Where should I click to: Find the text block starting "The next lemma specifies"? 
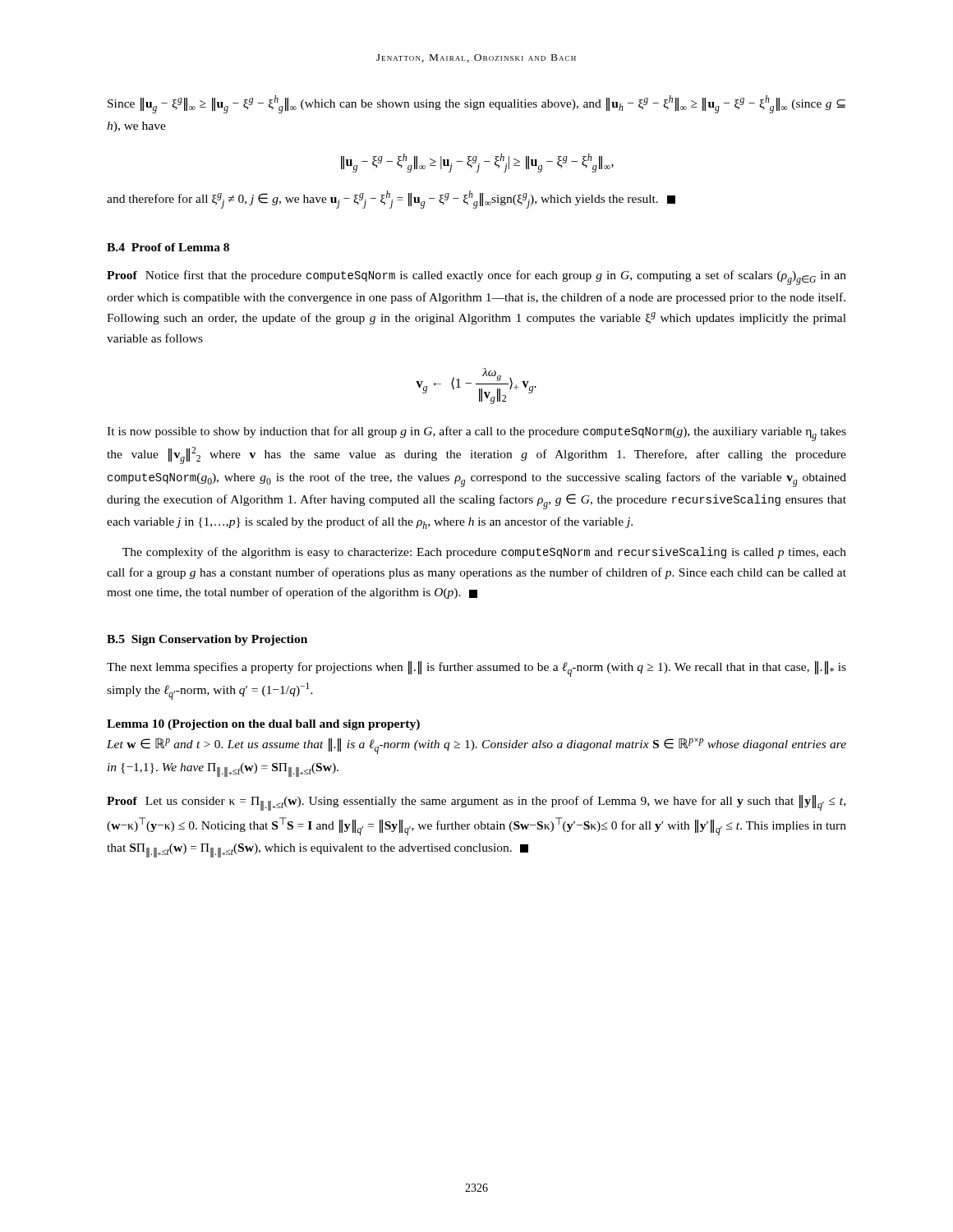(476, 679)
